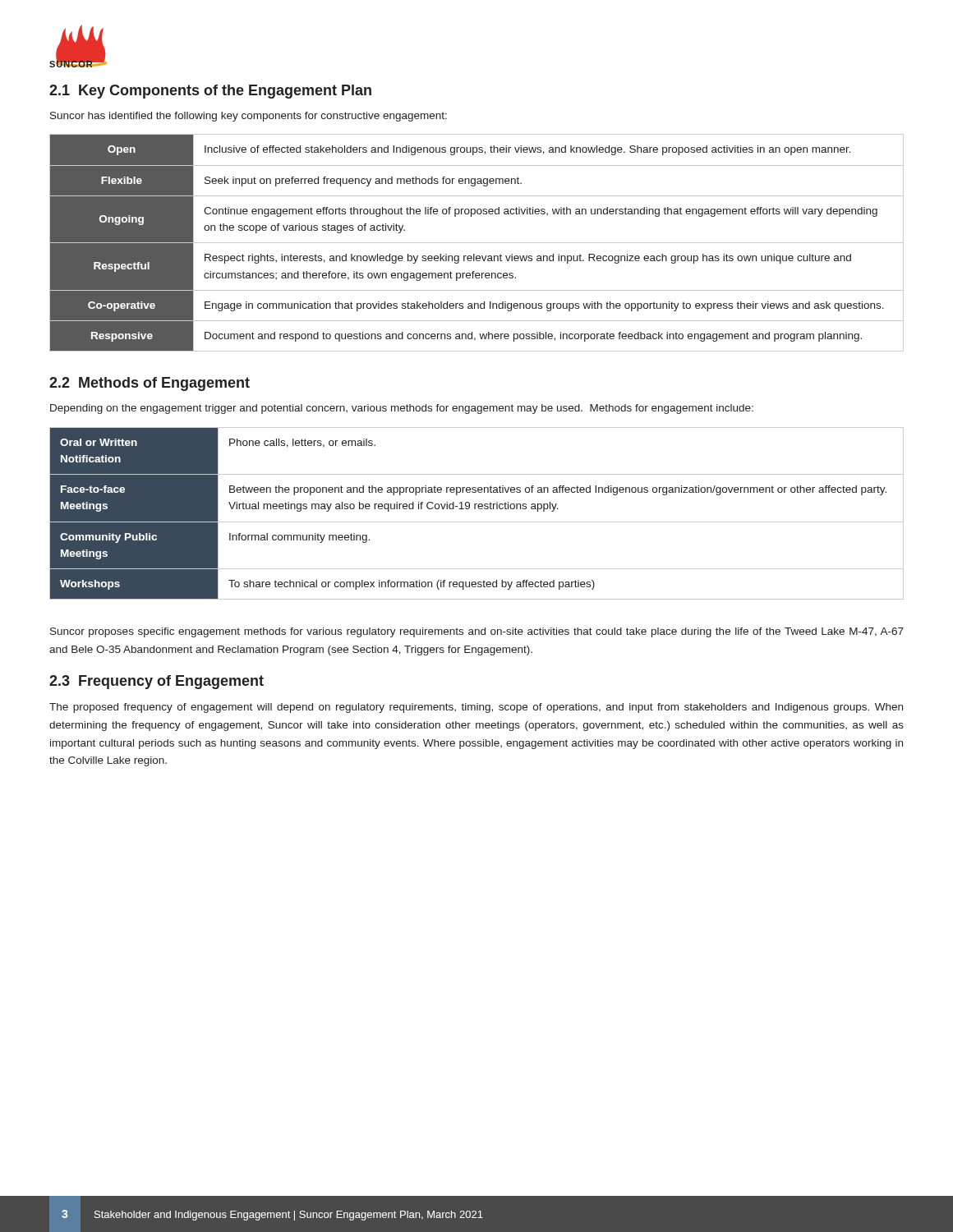Locate the passage starting "2.3 Frequency of Engagement"
Screen dimensions: 1232x953
pyautogui.click(x=157, y=681)
